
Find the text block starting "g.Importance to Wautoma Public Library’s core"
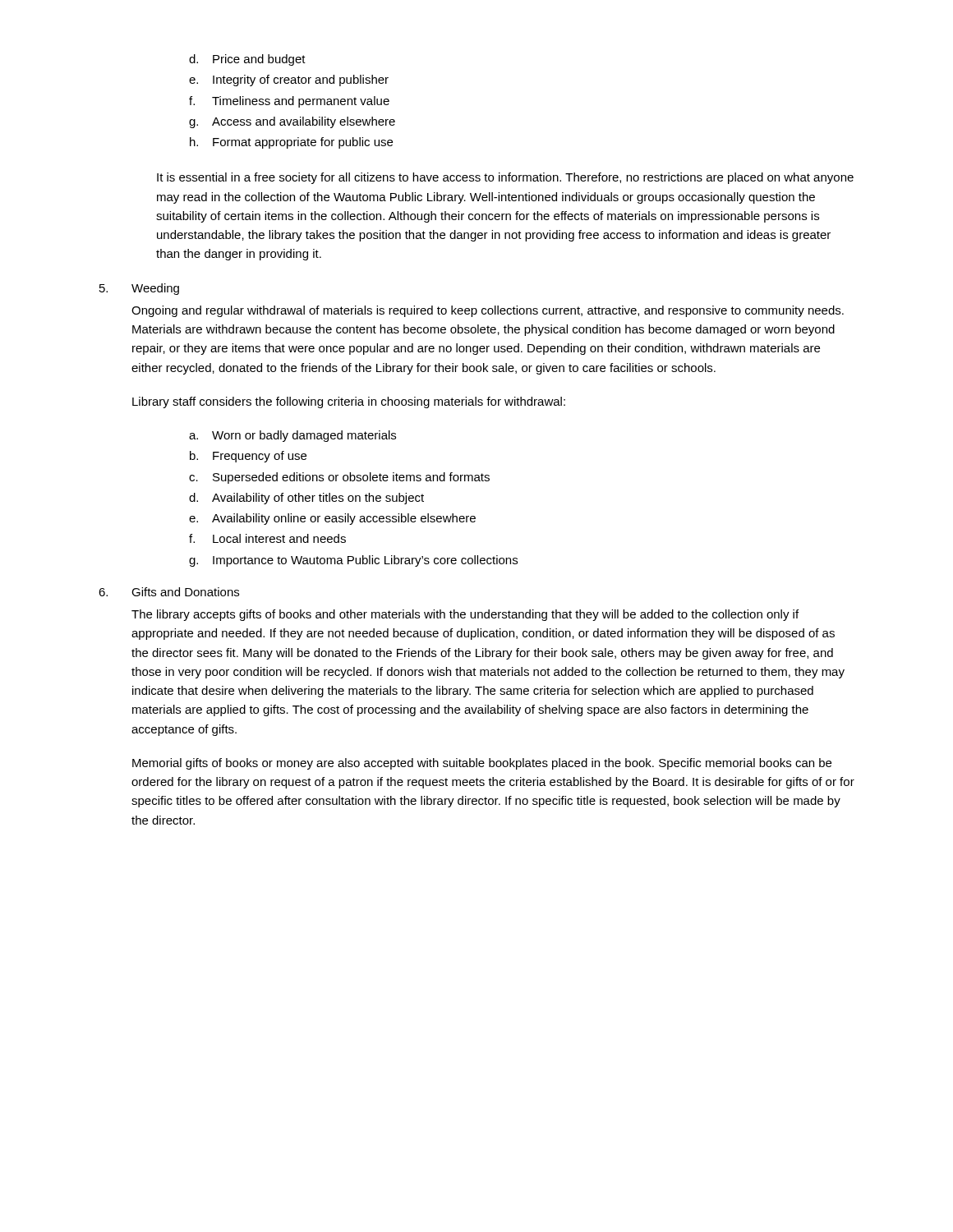point(354,559)
